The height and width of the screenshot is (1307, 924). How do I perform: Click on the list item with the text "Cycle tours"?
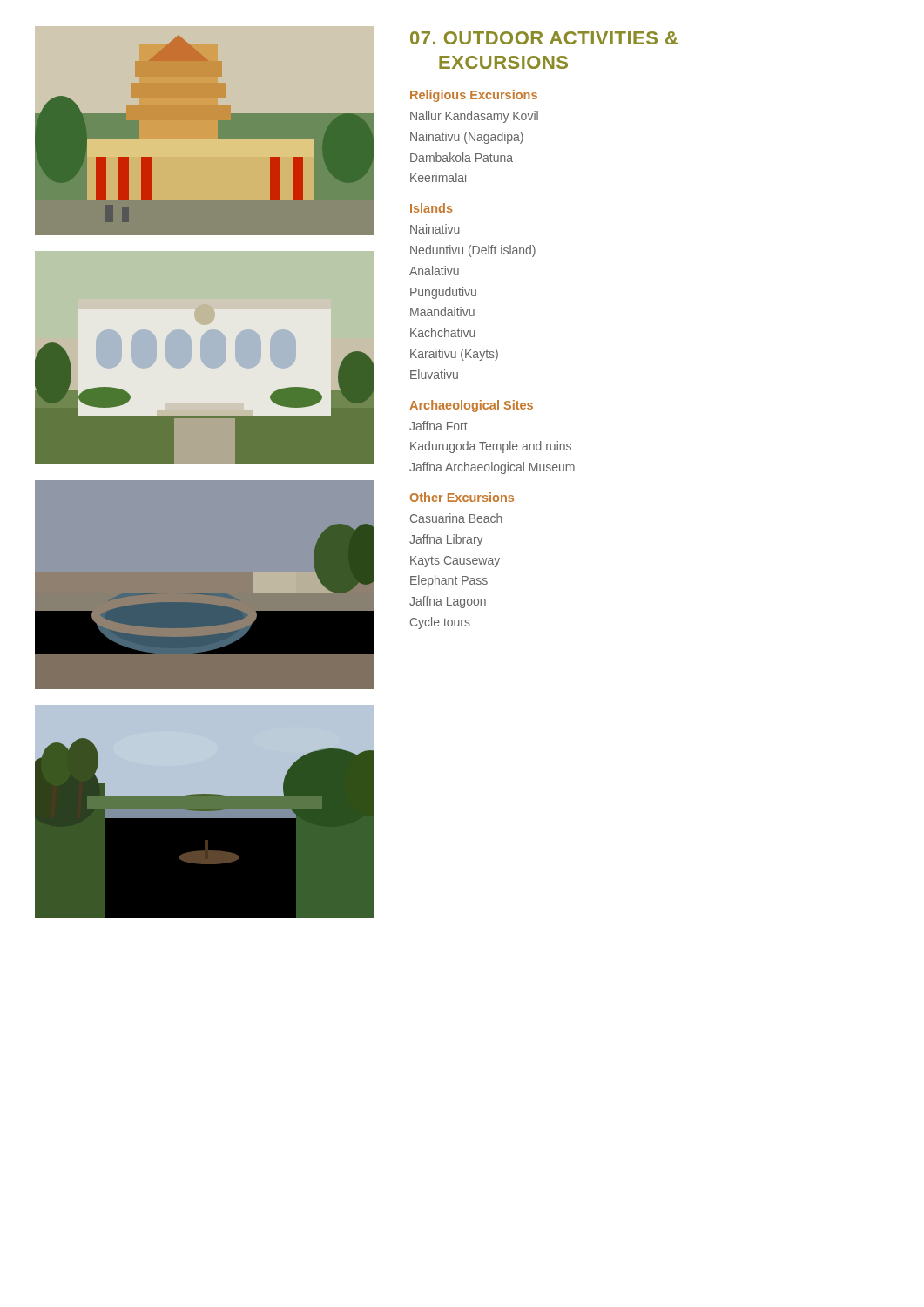(440, 622)
